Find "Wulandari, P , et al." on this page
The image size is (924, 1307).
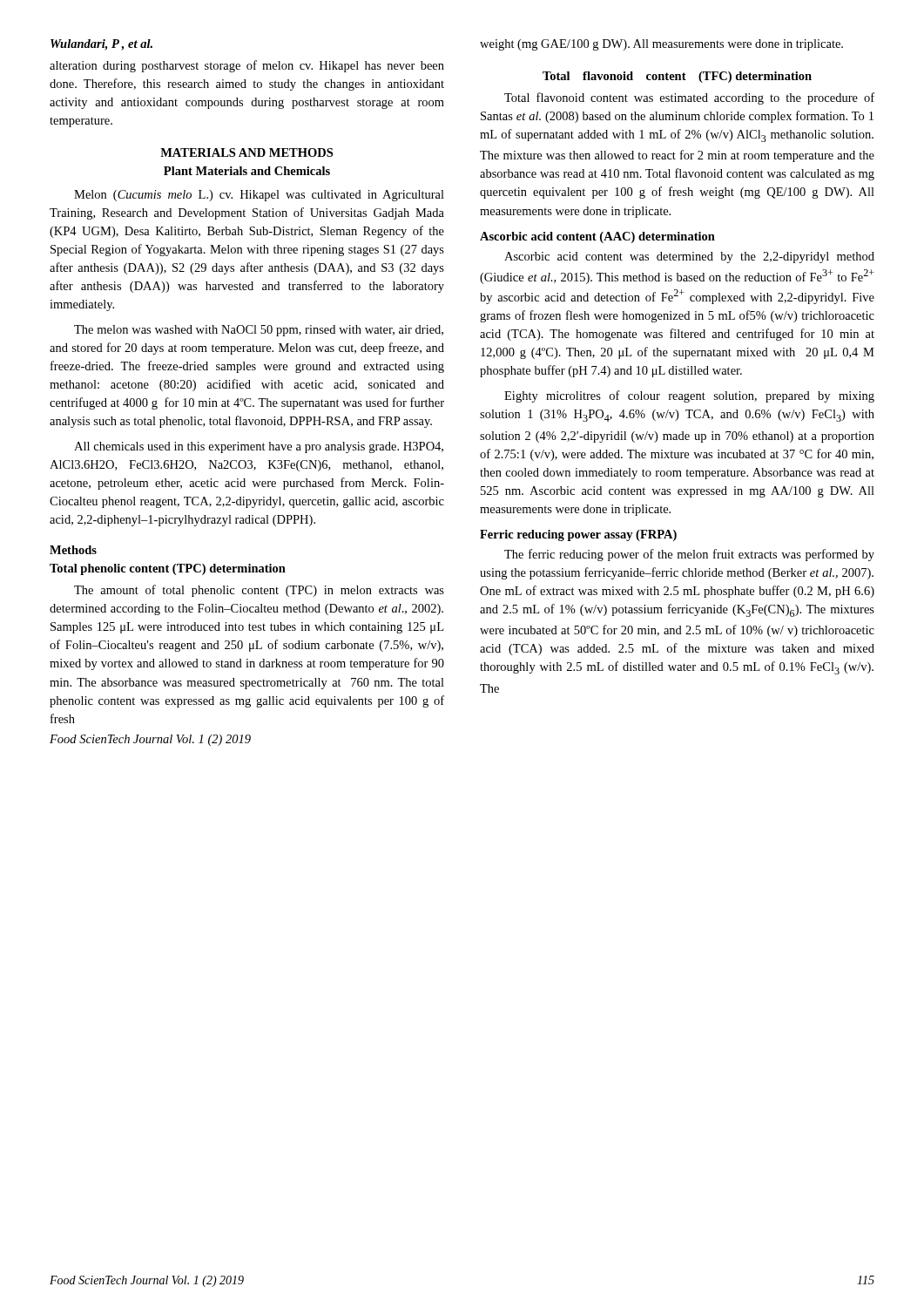point(102,44)
